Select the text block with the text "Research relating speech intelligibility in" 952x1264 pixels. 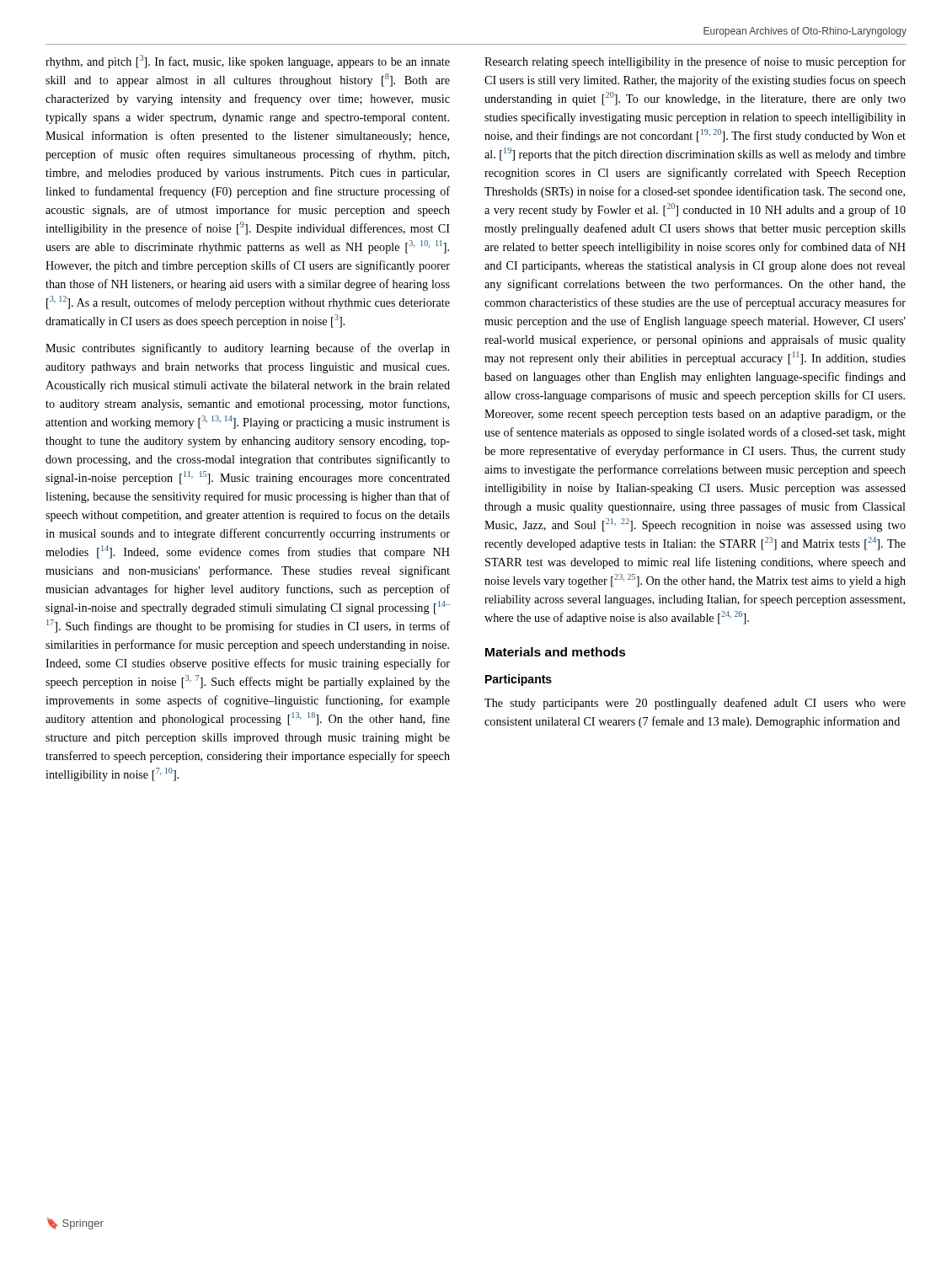coord(695,340)
